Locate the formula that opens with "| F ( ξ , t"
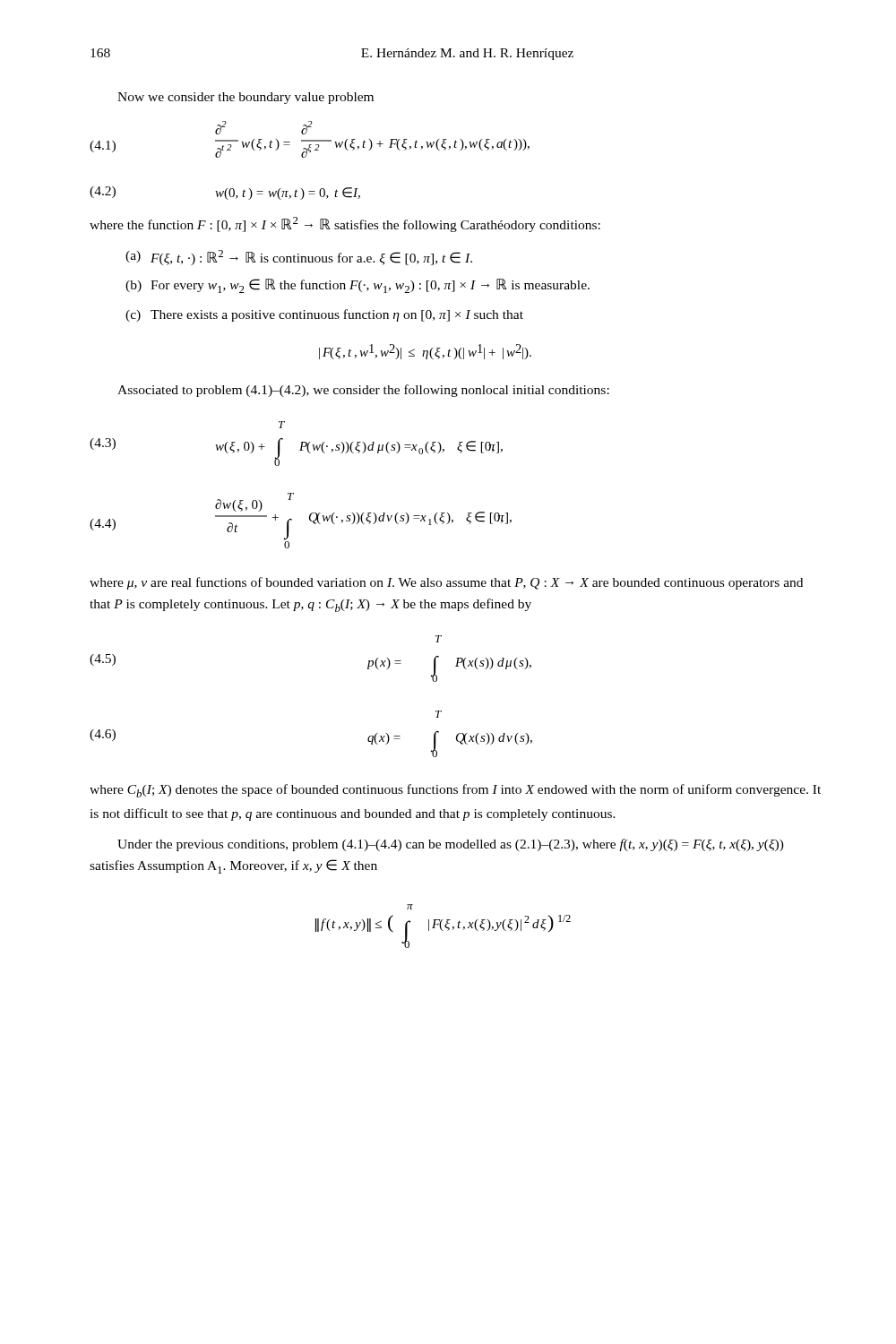 tap(457, 351)
